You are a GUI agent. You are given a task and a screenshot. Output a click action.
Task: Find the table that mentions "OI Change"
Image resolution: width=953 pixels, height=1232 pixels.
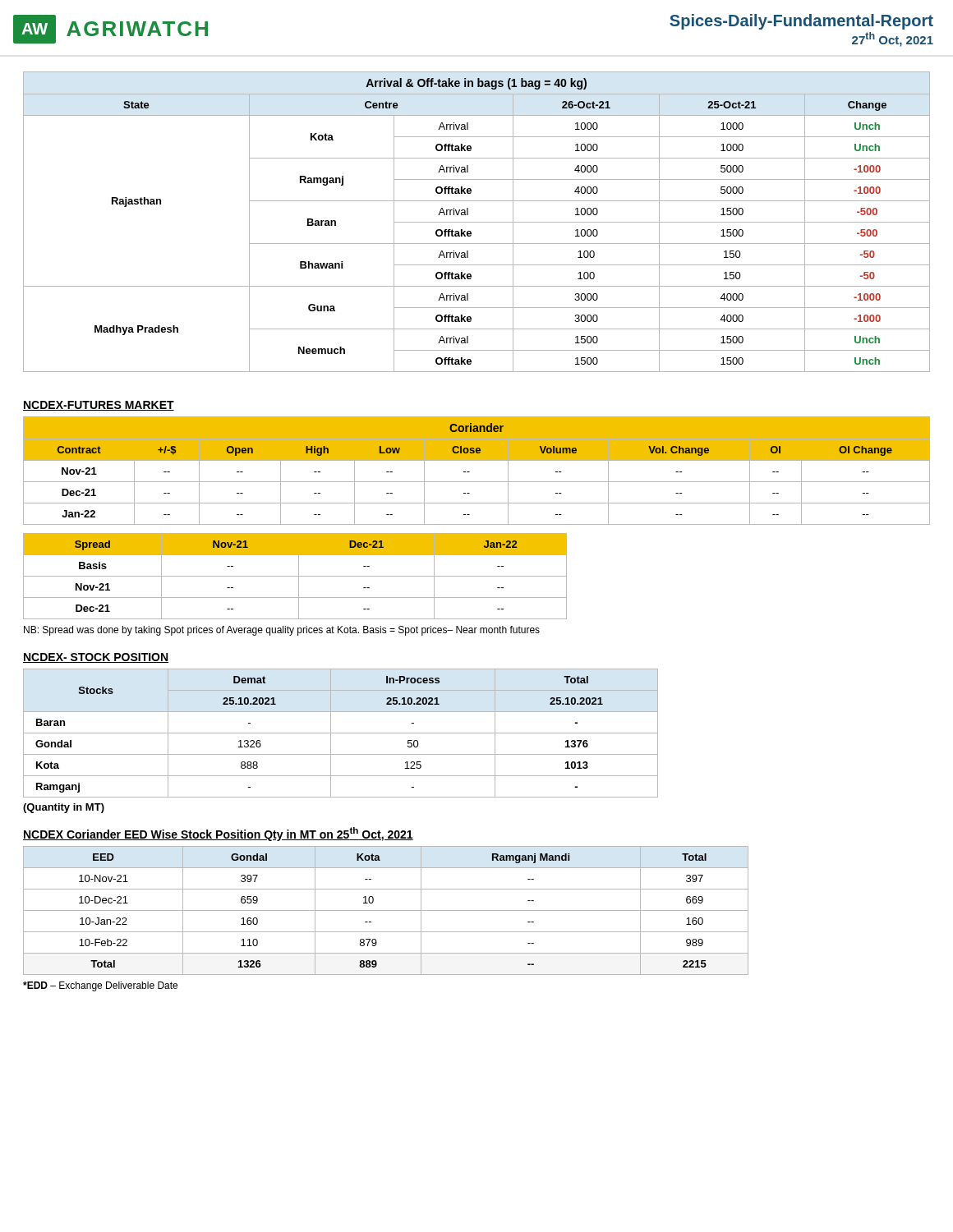pos(476,471)
